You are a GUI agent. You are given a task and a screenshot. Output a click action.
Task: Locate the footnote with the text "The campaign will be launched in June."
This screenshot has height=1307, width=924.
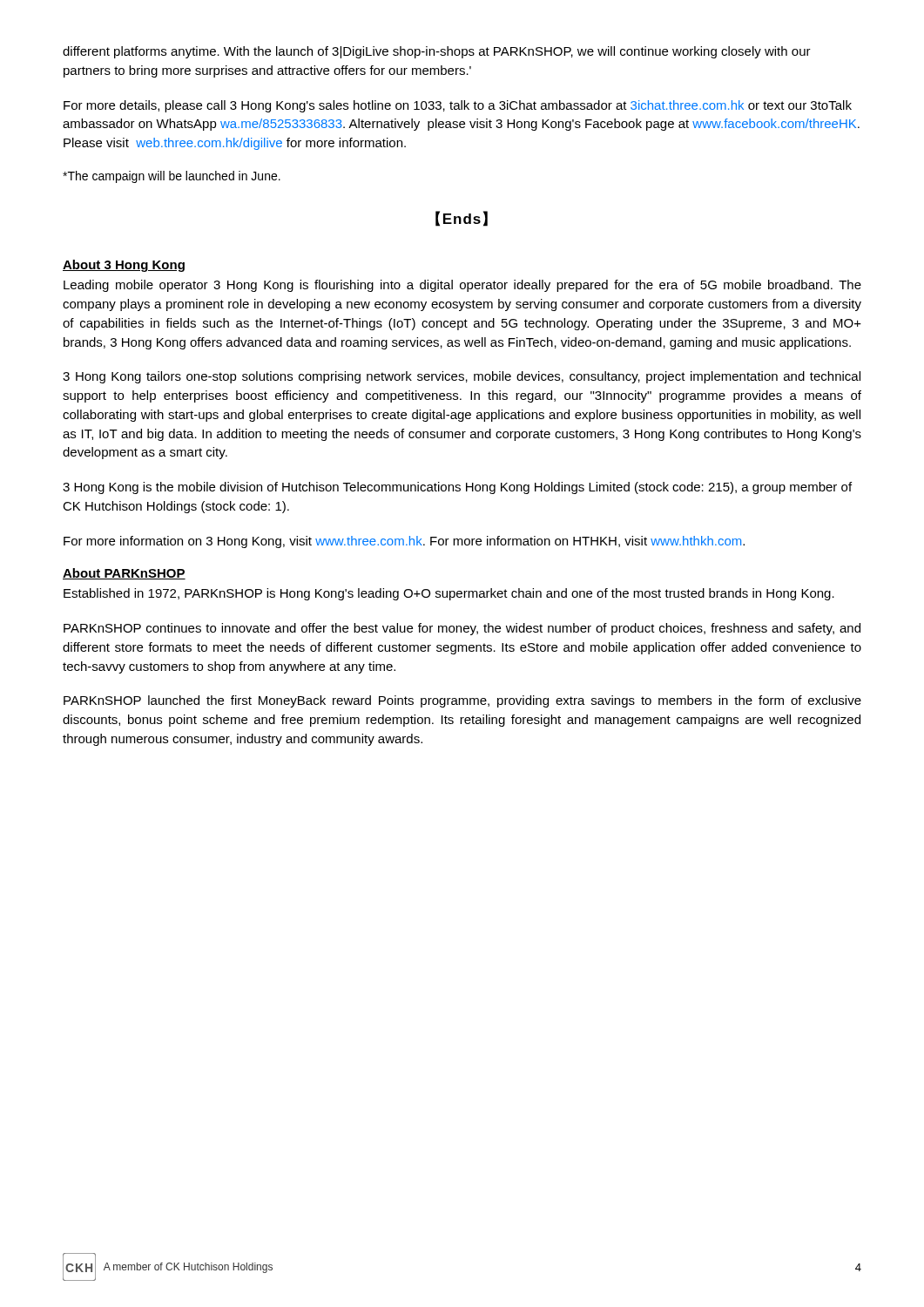(x=172, y=176)
